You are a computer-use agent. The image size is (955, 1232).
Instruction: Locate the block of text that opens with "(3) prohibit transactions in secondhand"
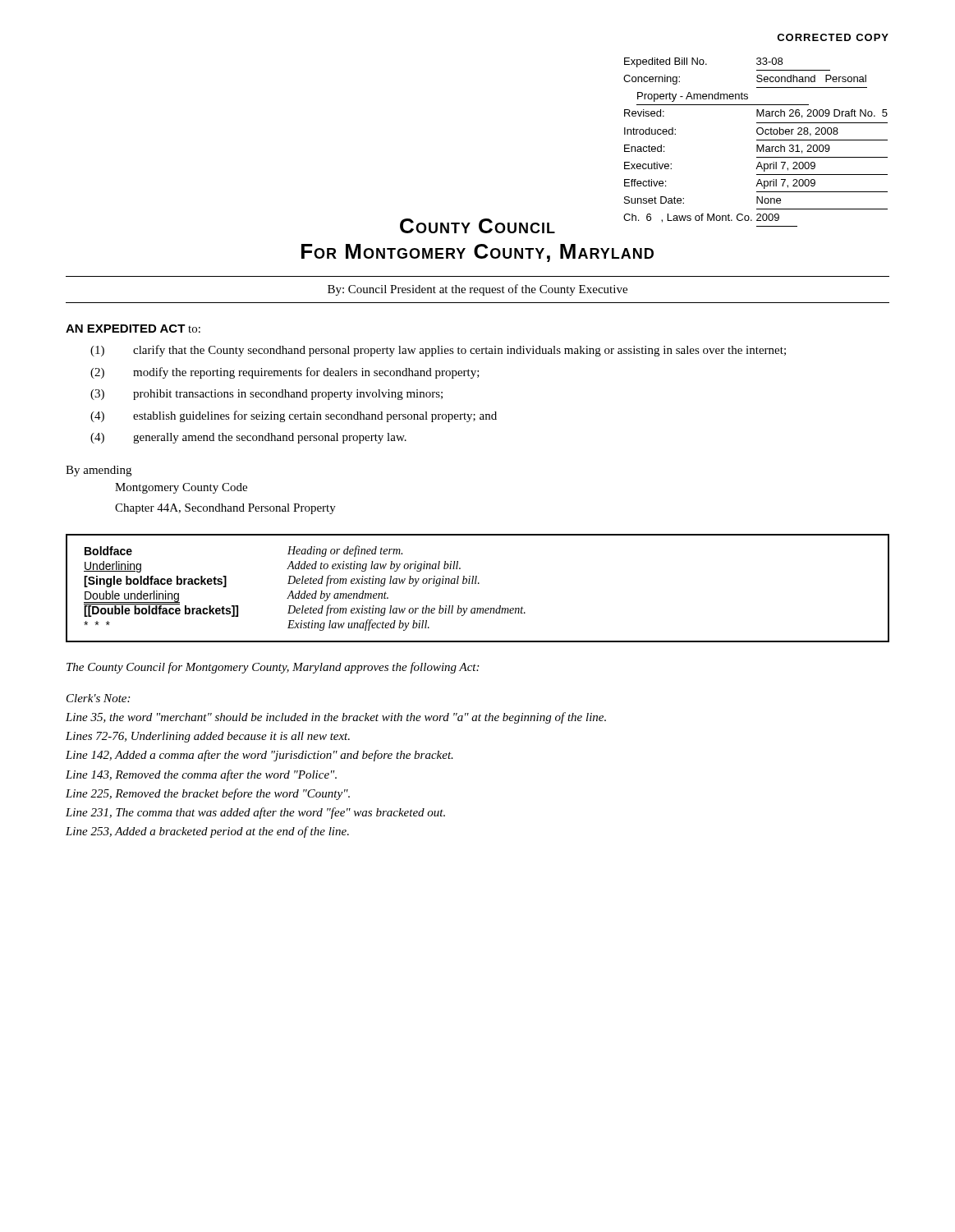coord(266,395)
